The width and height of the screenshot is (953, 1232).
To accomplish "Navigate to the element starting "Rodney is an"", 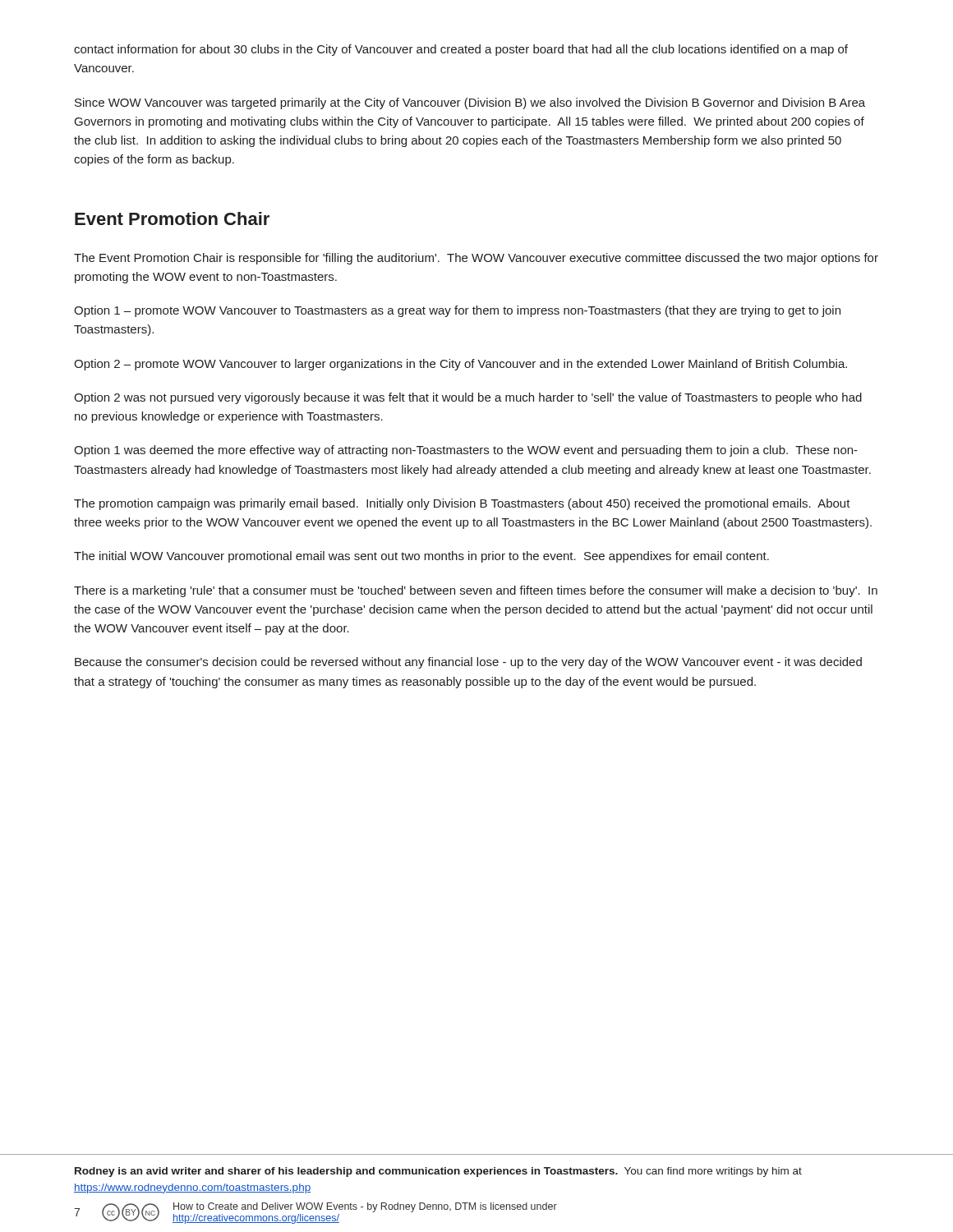I will [476, 1193].
